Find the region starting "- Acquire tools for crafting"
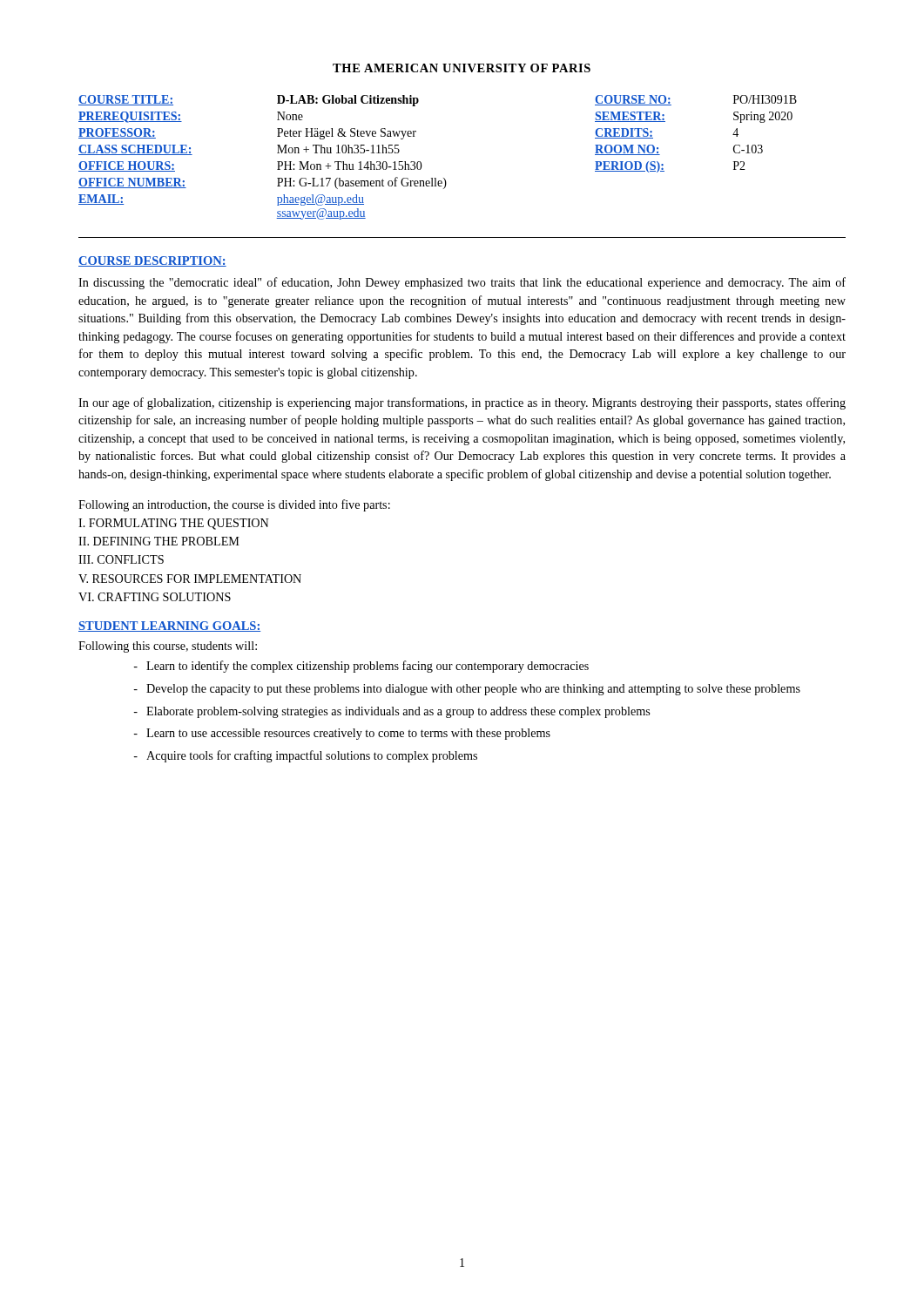924x1307 pixels. click(x=479, y=755)
